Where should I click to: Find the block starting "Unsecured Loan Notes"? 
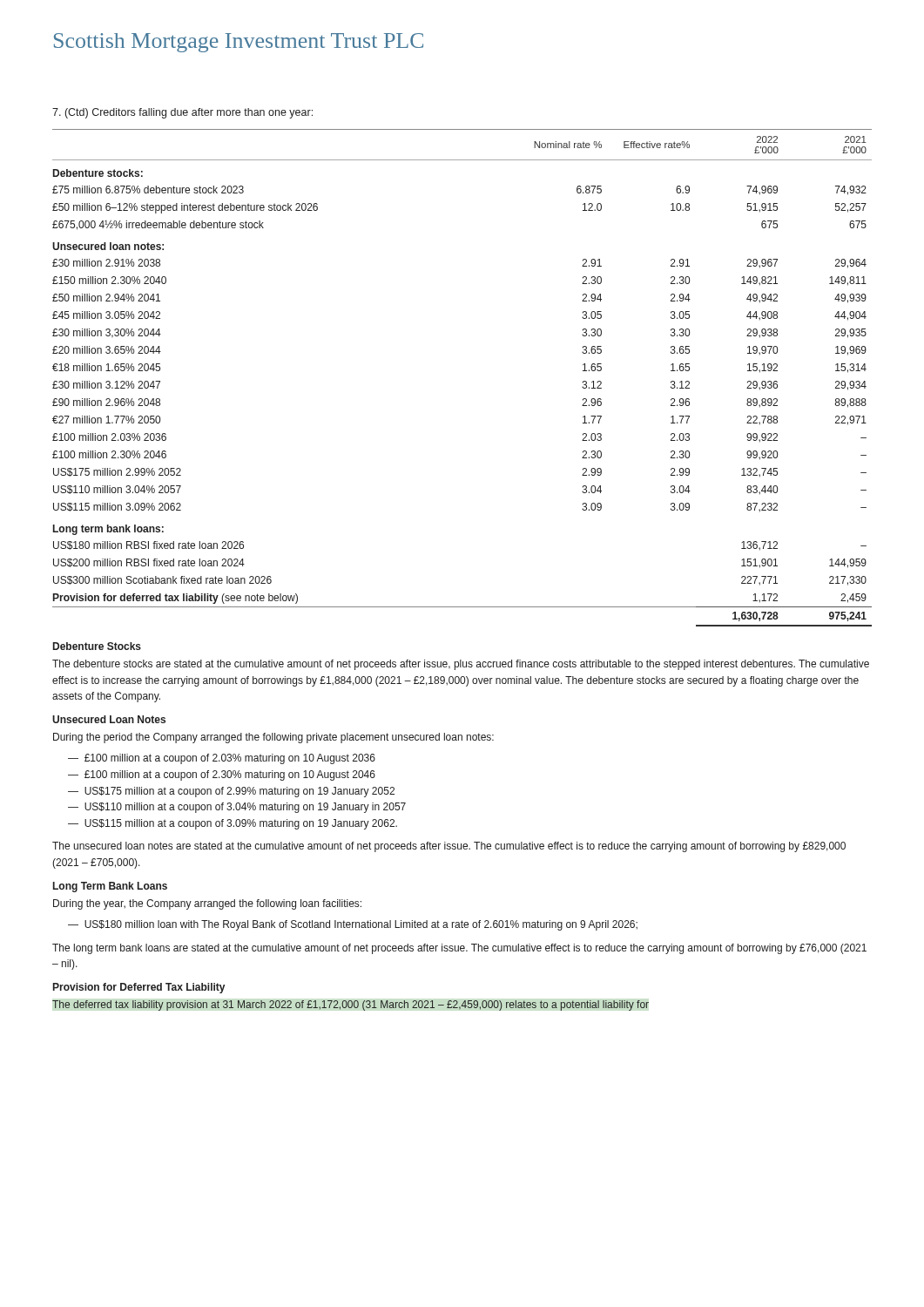109,720
